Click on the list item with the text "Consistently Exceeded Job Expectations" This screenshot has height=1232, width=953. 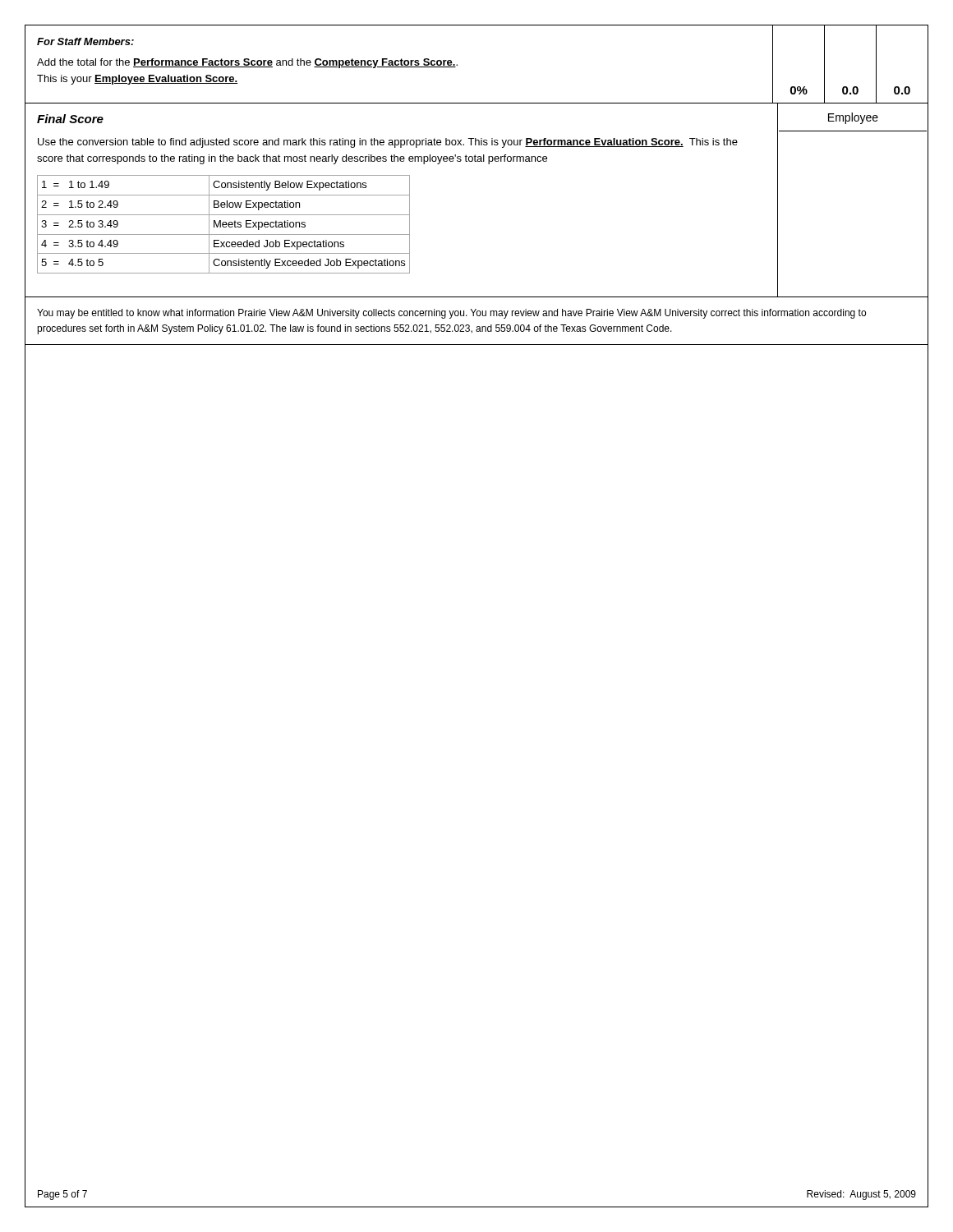point(309,263)
